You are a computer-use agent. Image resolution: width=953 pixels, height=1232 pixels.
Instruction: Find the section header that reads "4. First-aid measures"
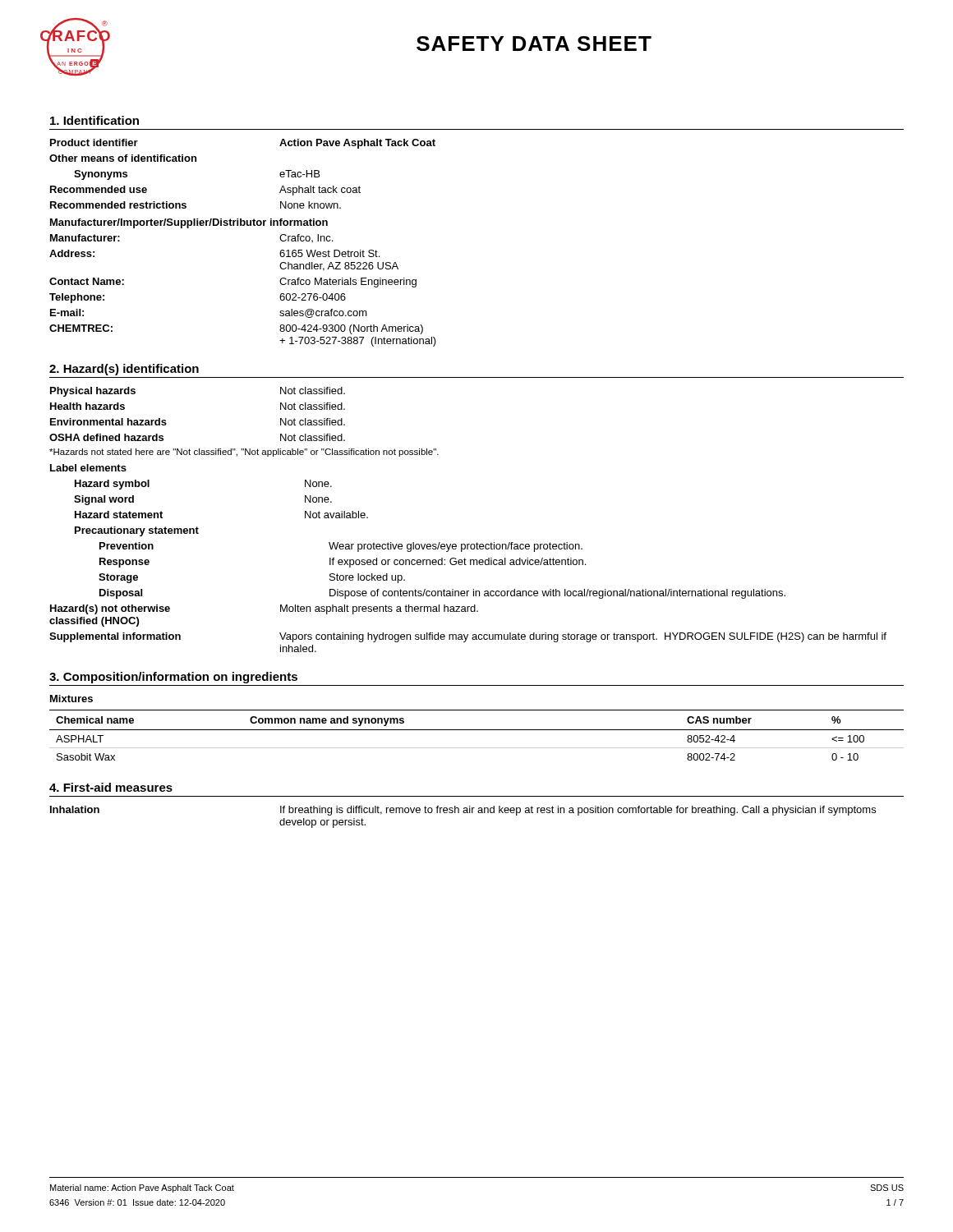click(111, 787)
